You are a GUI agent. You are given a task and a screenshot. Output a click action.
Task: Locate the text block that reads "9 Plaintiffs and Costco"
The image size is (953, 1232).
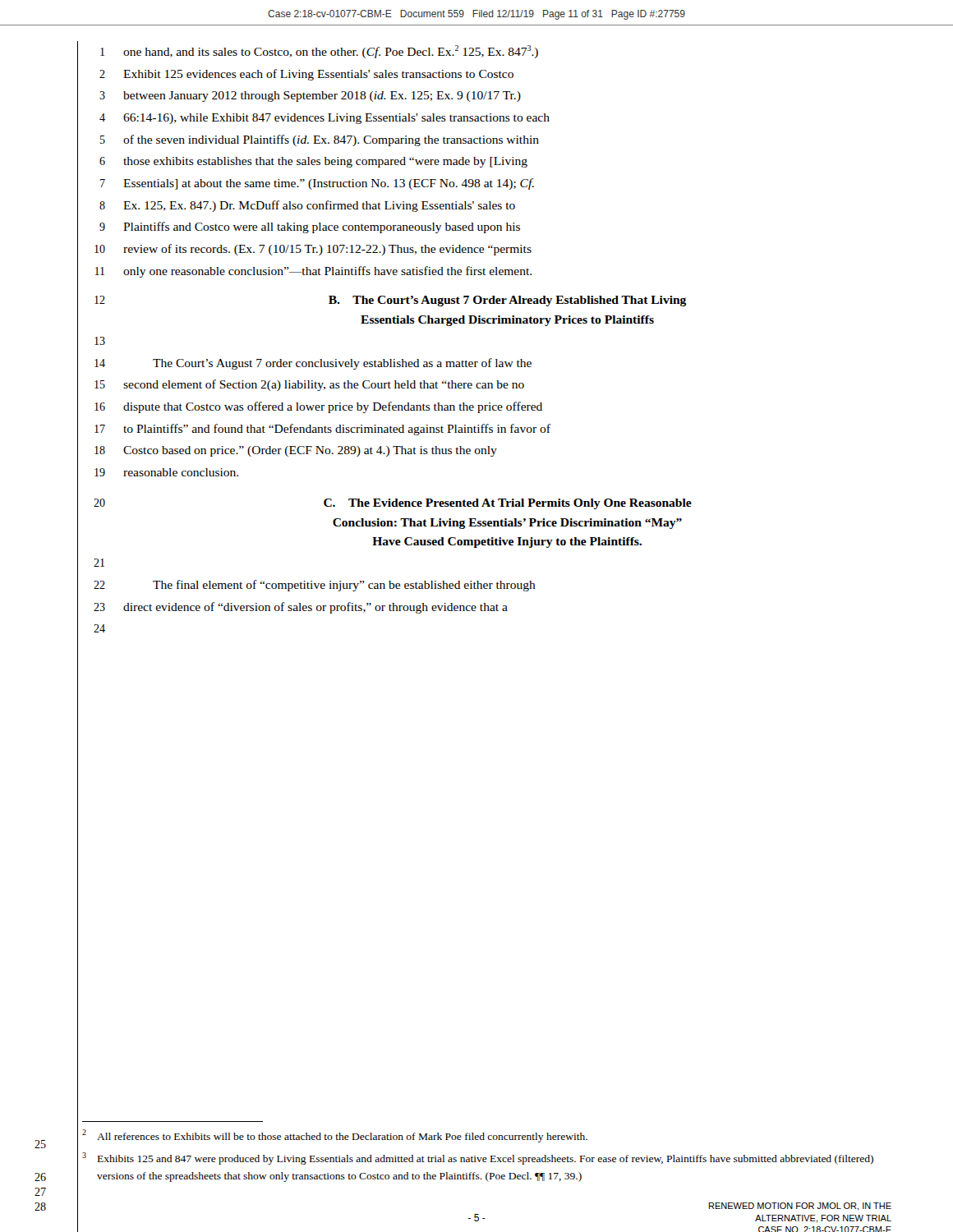[487, 227]
